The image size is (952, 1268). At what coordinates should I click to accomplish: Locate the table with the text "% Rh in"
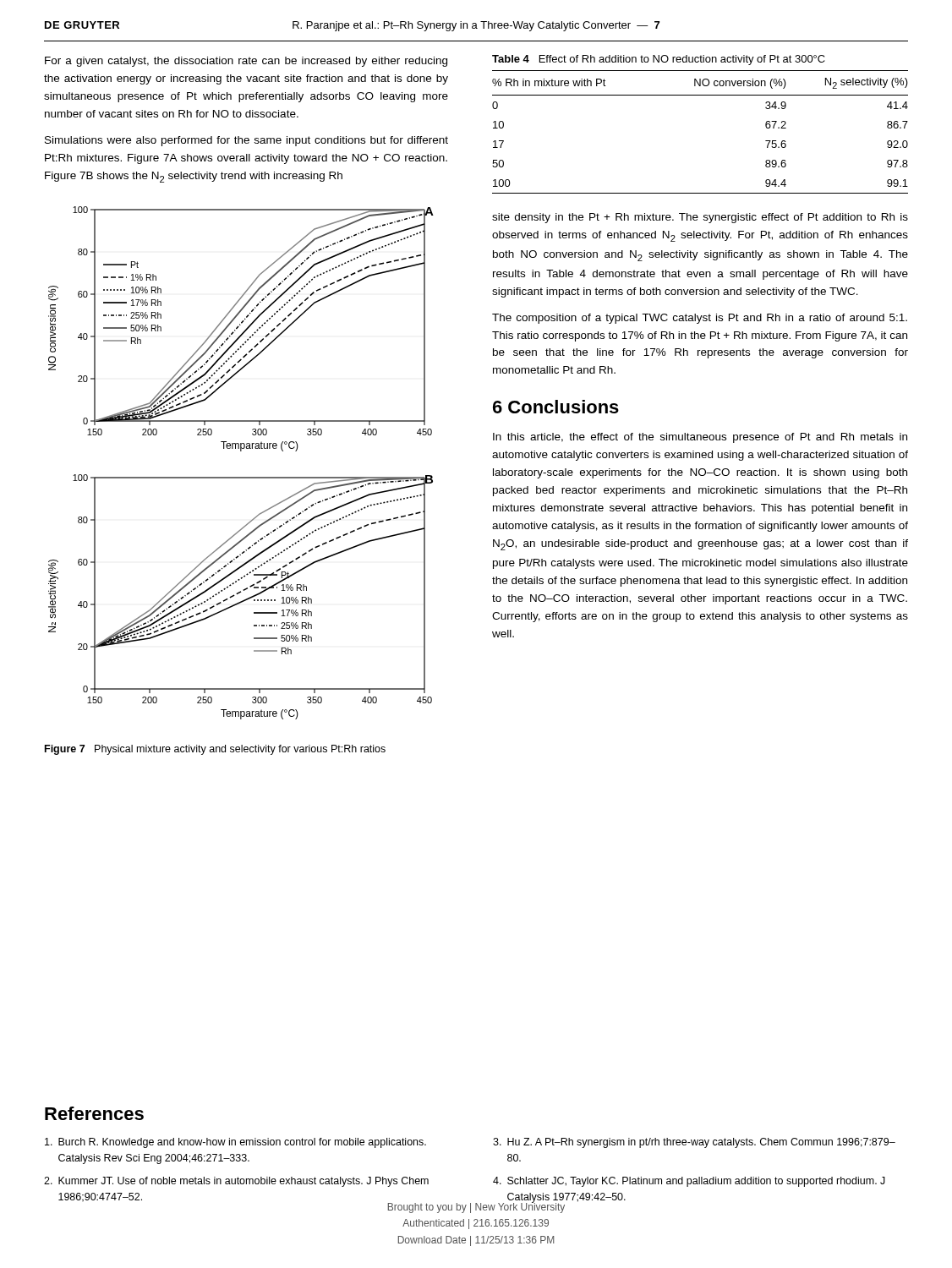(700, 132)
